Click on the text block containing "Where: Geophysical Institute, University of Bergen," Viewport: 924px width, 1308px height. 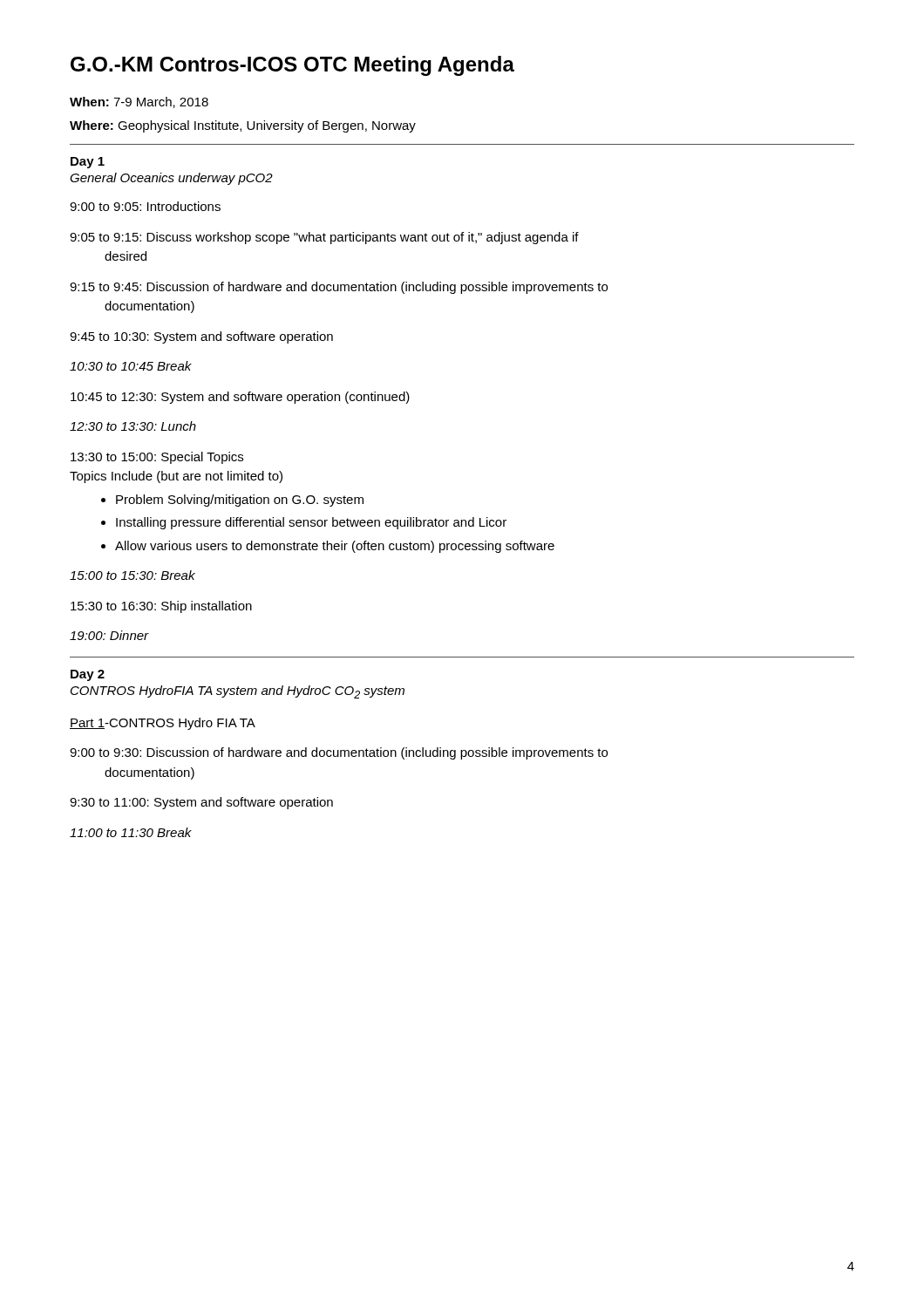coord(243,125)
